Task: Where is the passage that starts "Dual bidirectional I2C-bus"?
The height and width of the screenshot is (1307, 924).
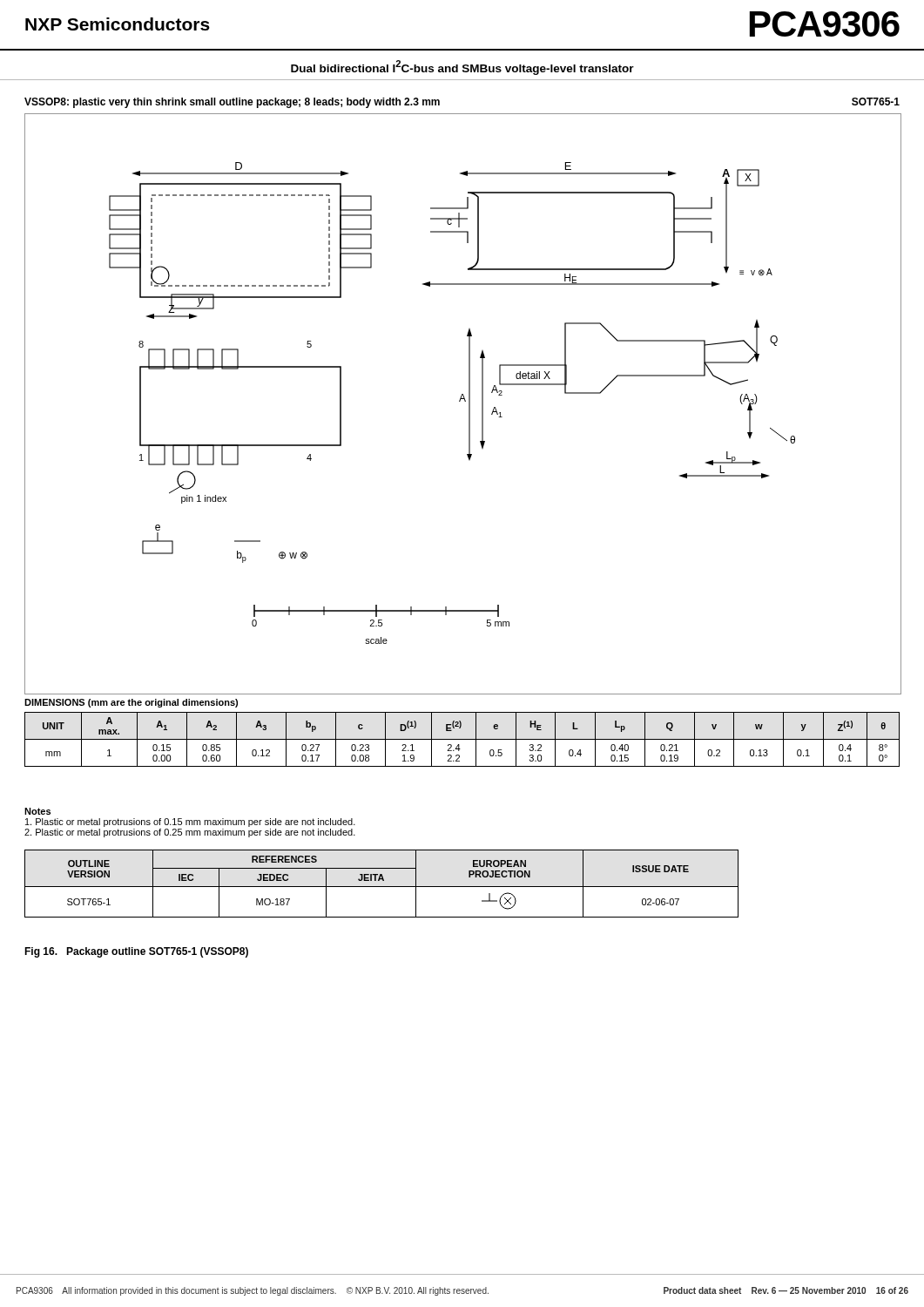Action: pos(462,66)
